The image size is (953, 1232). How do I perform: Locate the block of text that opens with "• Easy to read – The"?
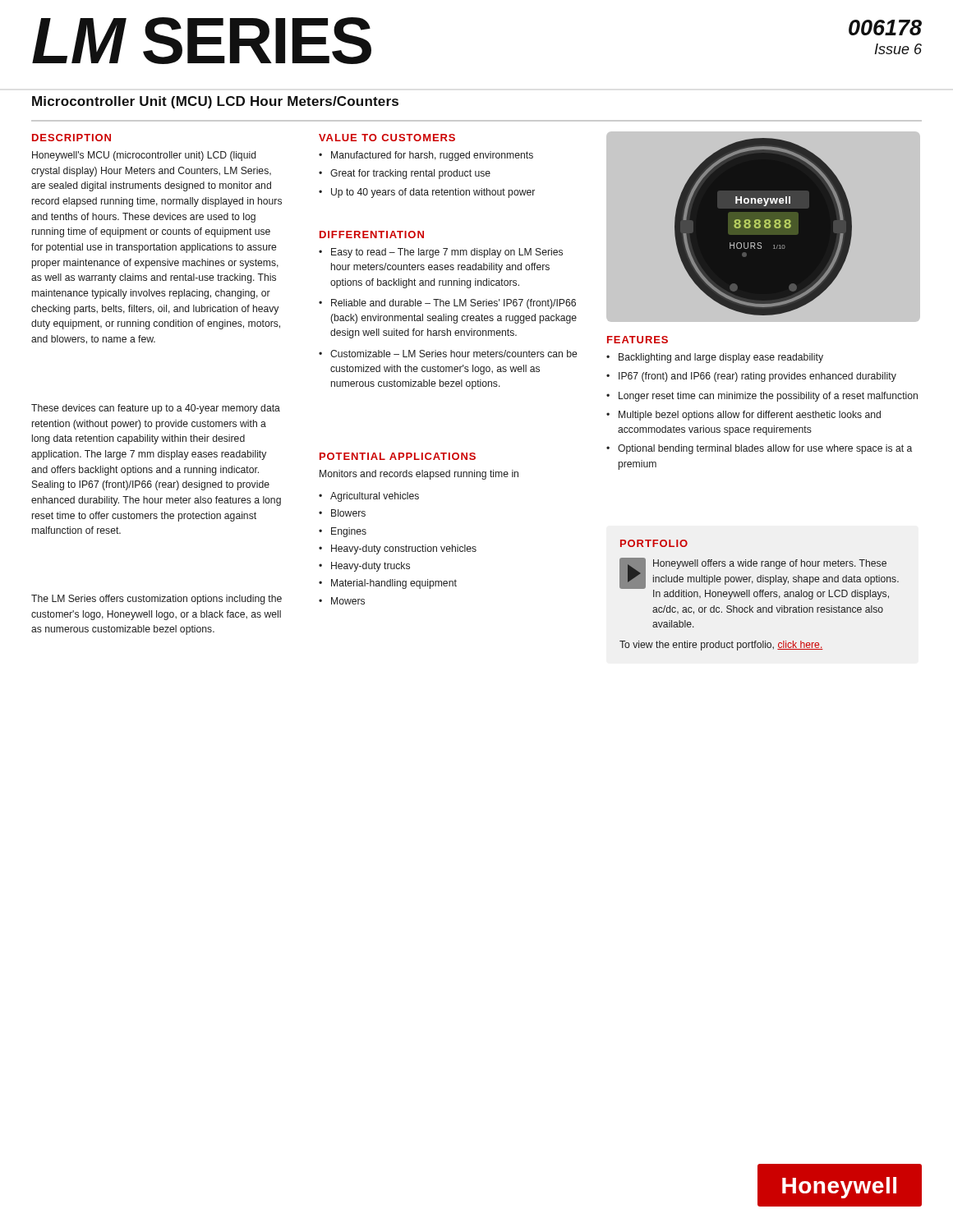441,266
